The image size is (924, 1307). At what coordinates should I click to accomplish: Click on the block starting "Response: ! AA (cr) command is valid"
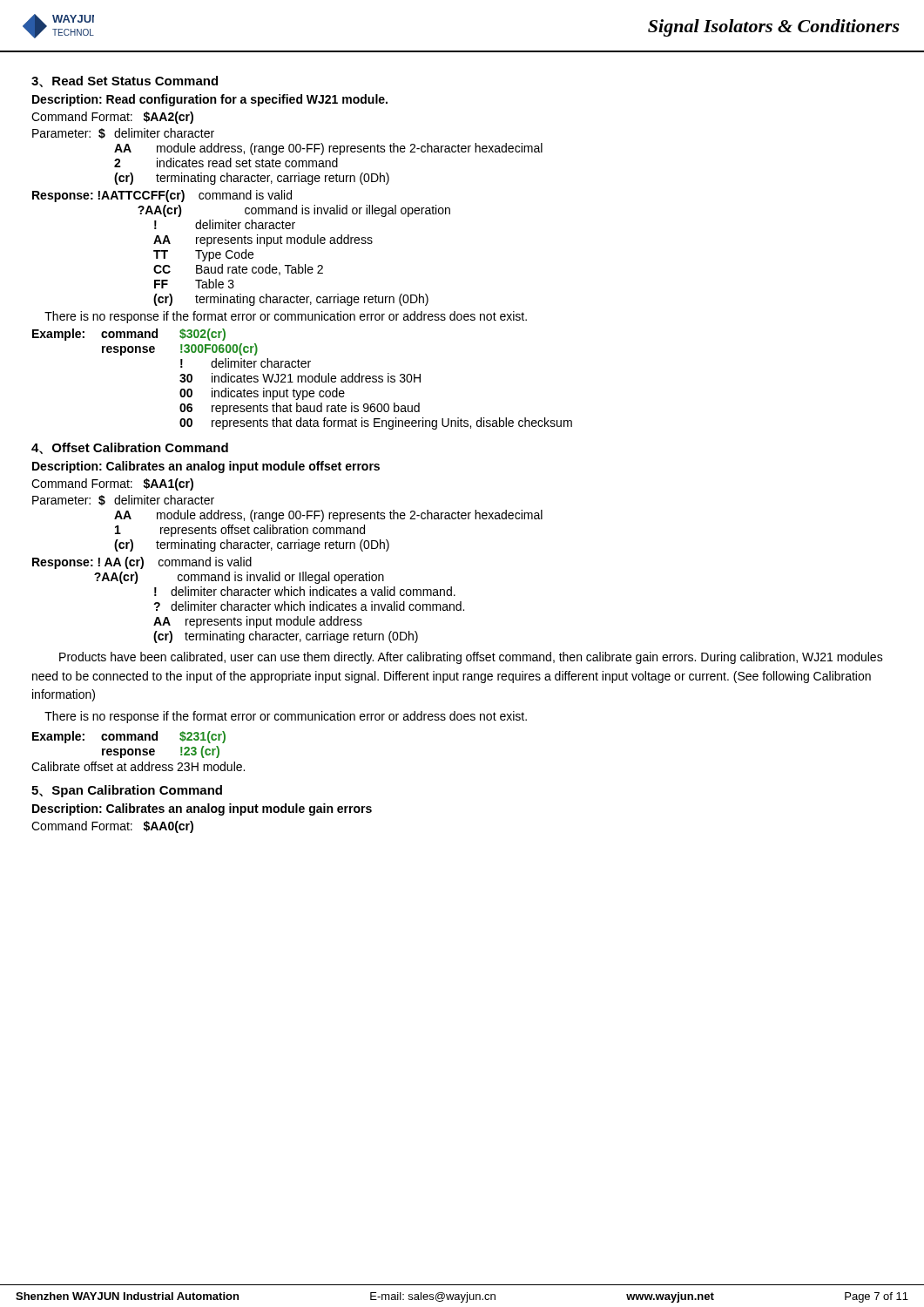pos(462,599)
